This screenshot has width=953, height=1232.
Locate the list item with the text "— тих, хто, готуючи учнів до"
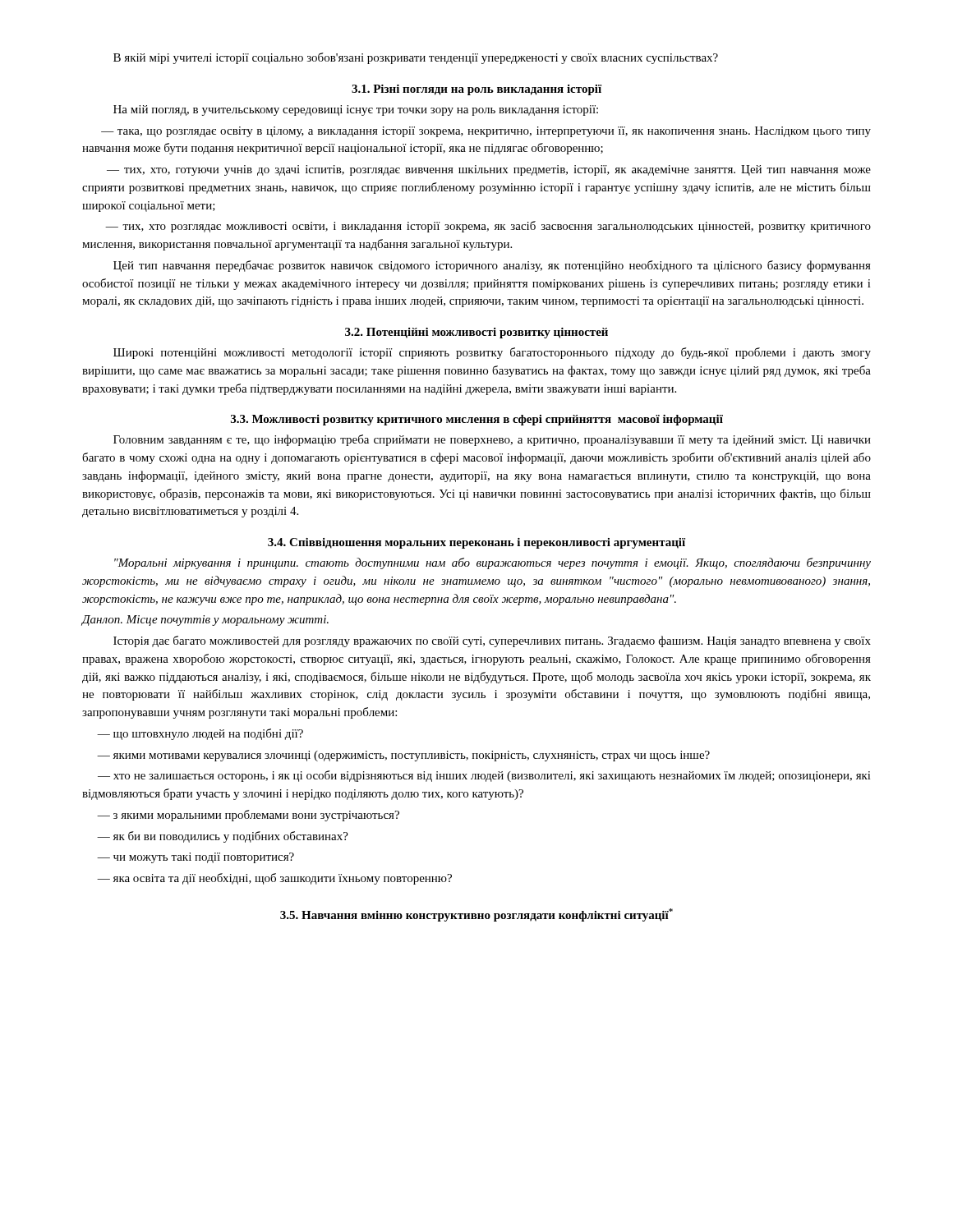pos(476,188)
